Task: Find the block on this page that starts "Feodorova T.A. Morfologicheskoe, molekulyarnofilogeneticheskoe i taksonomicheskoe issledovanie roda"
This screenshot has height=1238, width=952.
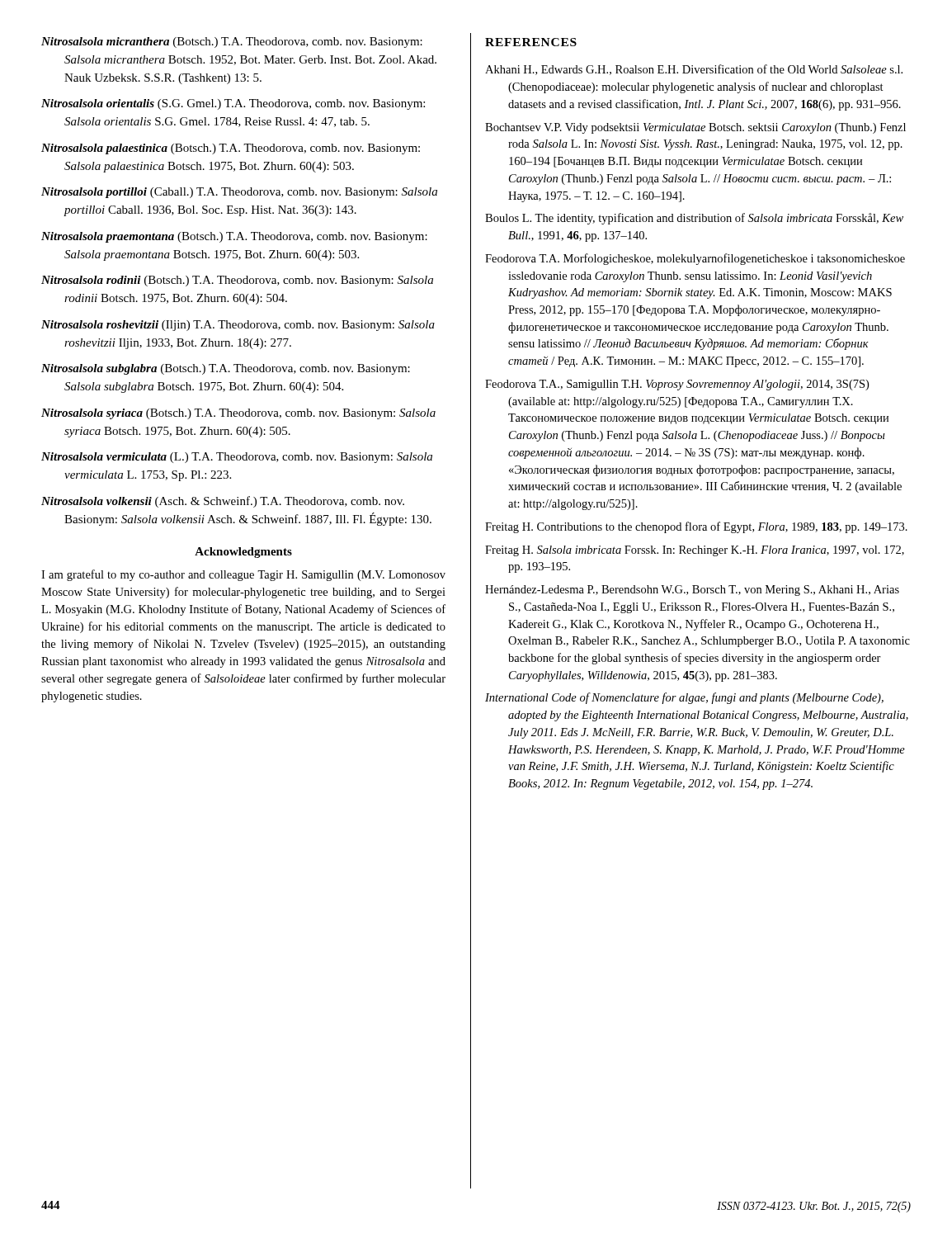Action: (x=695, y=310)
